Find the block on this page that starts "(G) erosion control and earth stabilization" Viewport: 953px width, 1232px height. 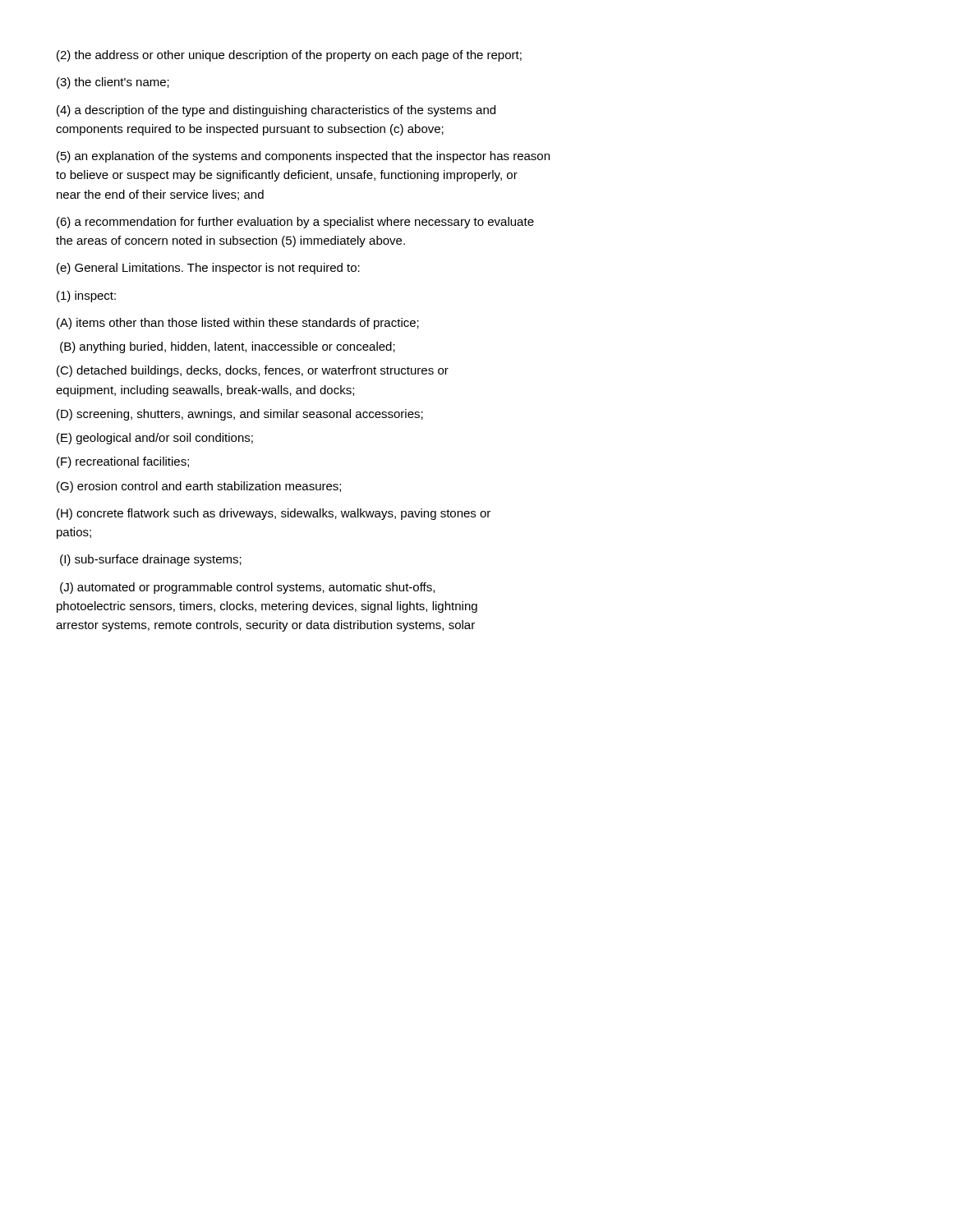pos(199,487)
